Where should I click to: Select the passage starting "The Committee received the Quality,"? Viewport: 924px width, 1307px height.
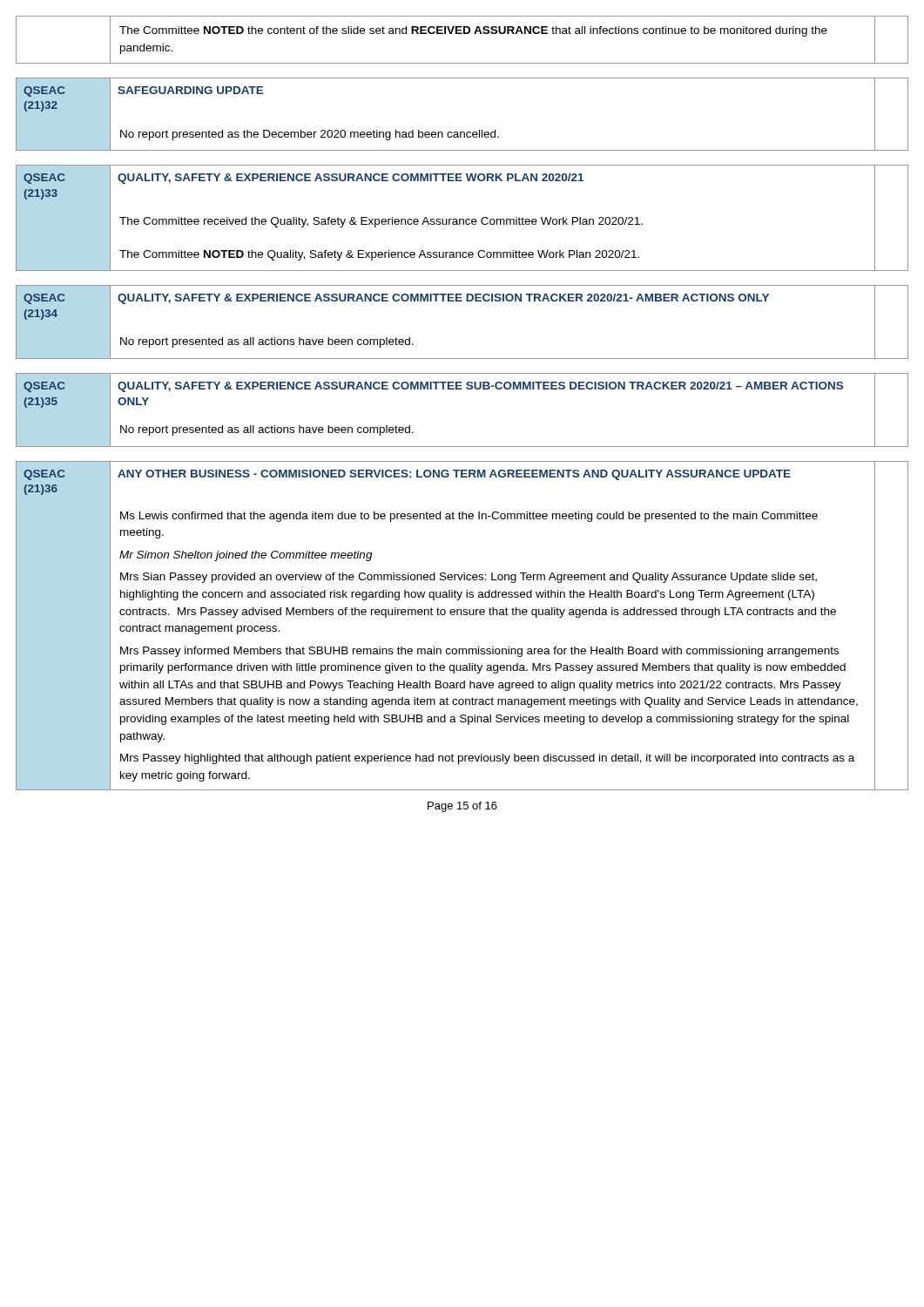coord(381,221)
